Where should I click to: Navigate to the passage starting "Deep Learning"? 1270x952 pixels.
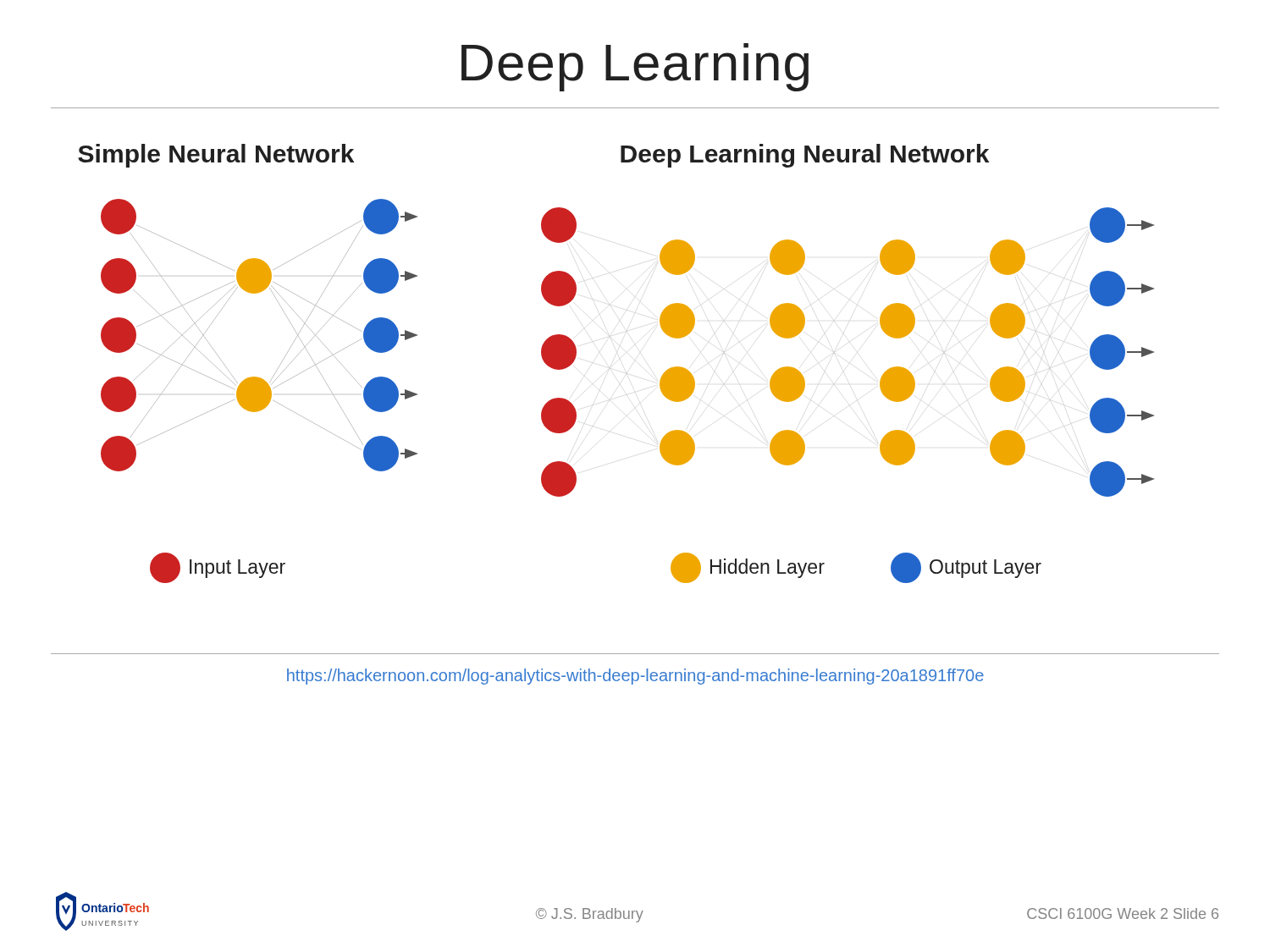(635, 62)
